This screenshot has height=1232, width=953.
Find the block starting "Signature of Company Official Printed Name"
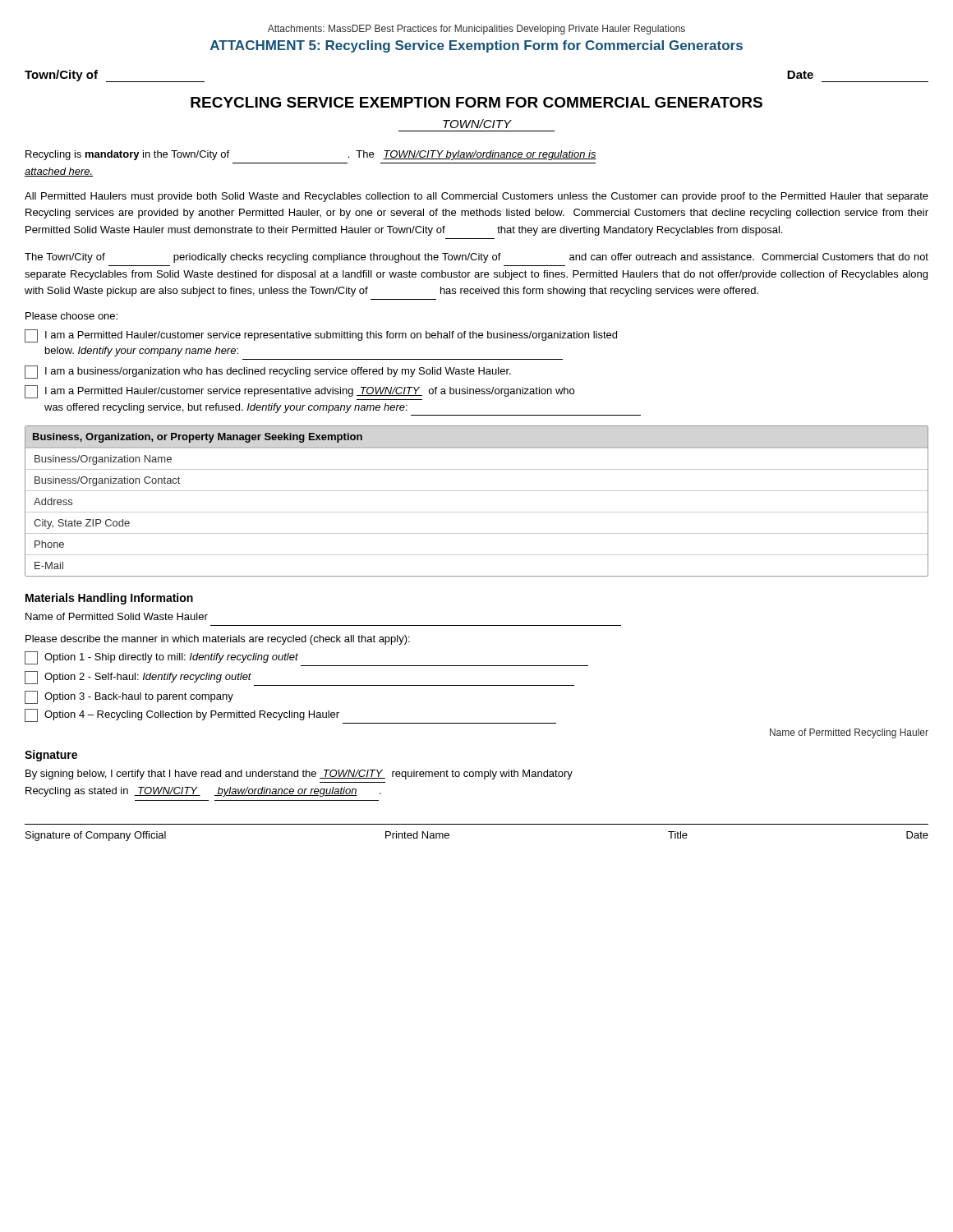[476, 834]
